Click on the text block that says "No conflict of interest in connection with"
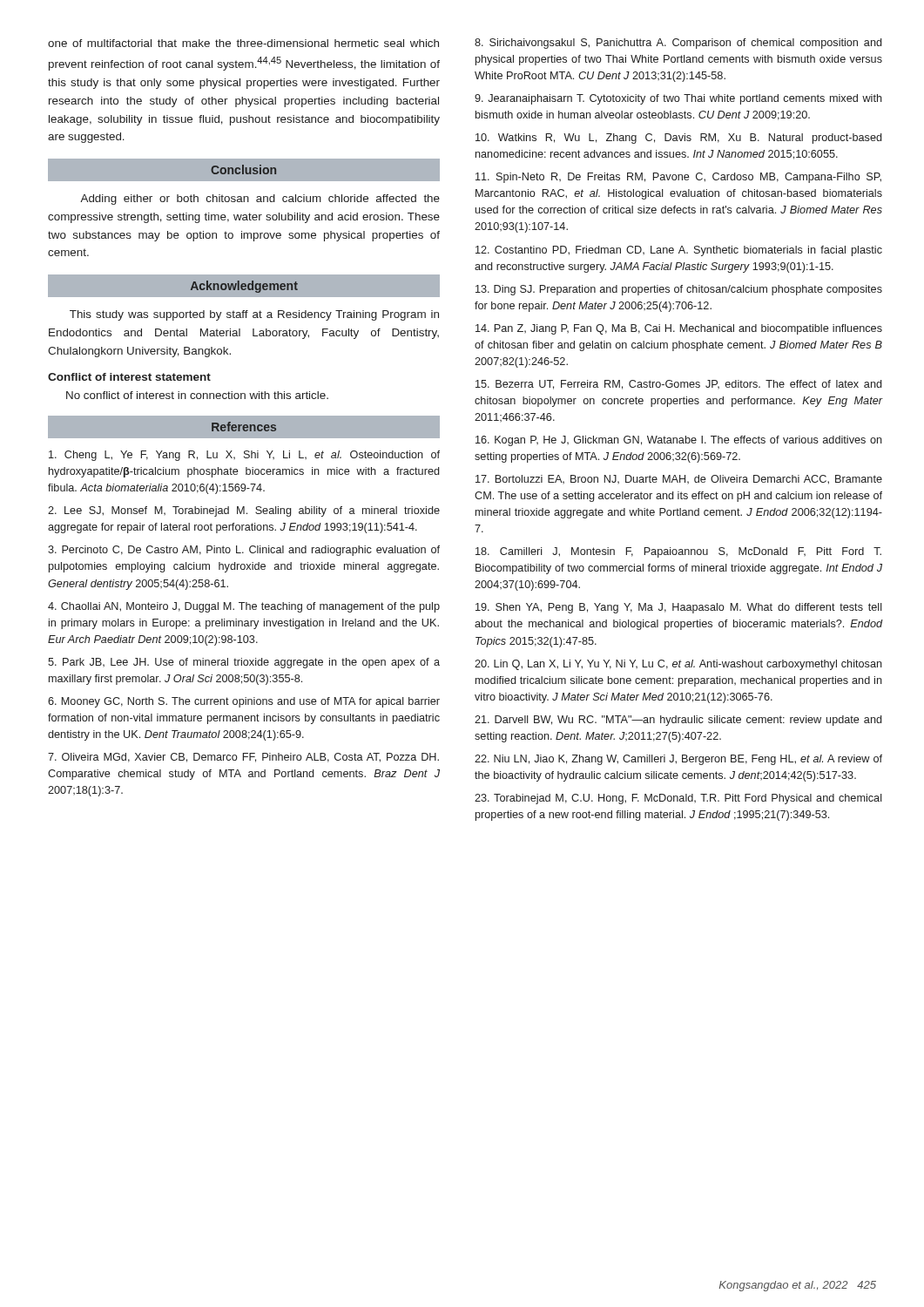The width and height of the screenshot is (924, 1307). [x=197, y=395]
